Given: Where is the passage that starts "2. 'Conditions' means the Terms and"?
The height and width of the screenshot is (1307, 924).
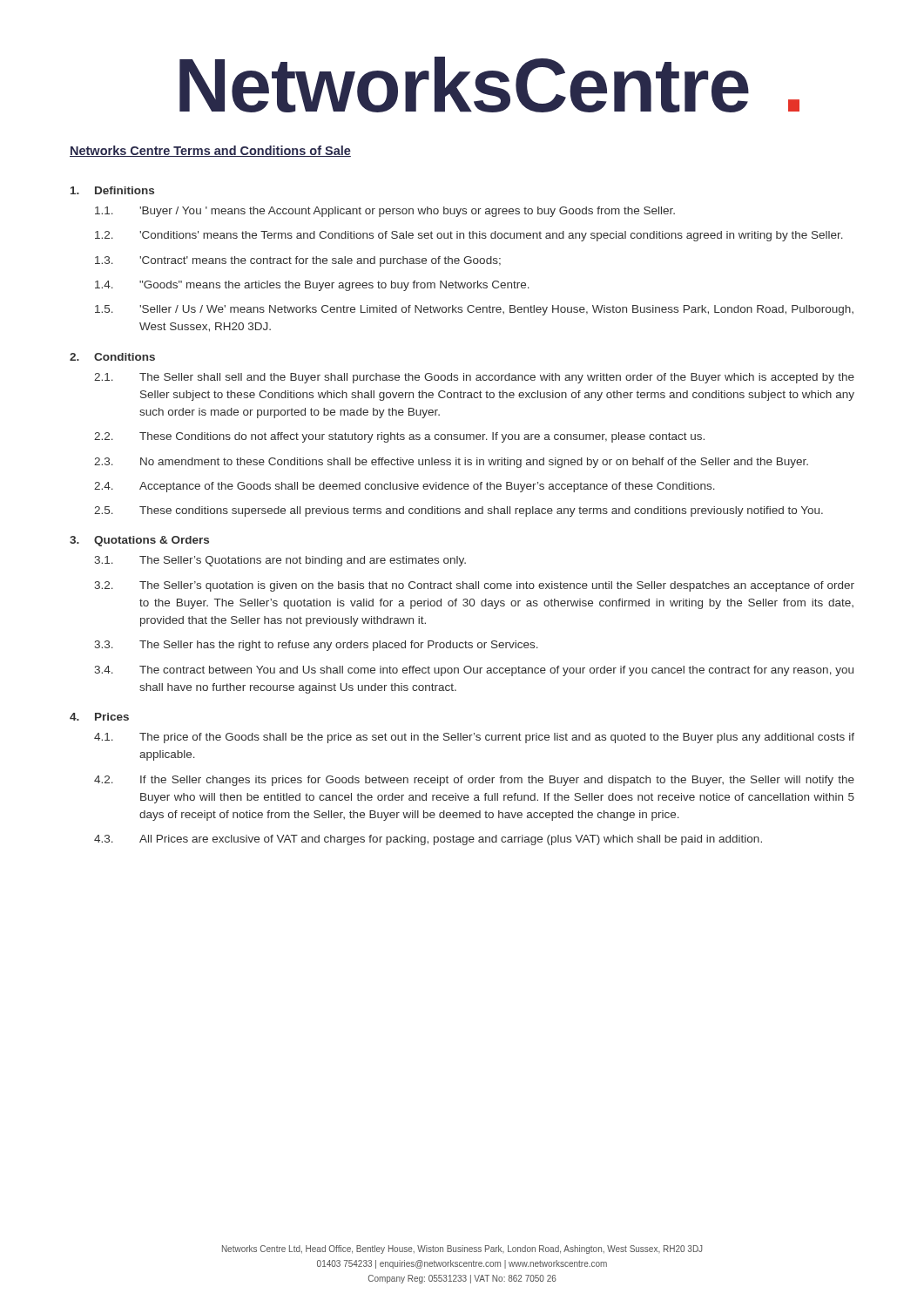Looking at the screenshot, I should (x=474, y=236).
